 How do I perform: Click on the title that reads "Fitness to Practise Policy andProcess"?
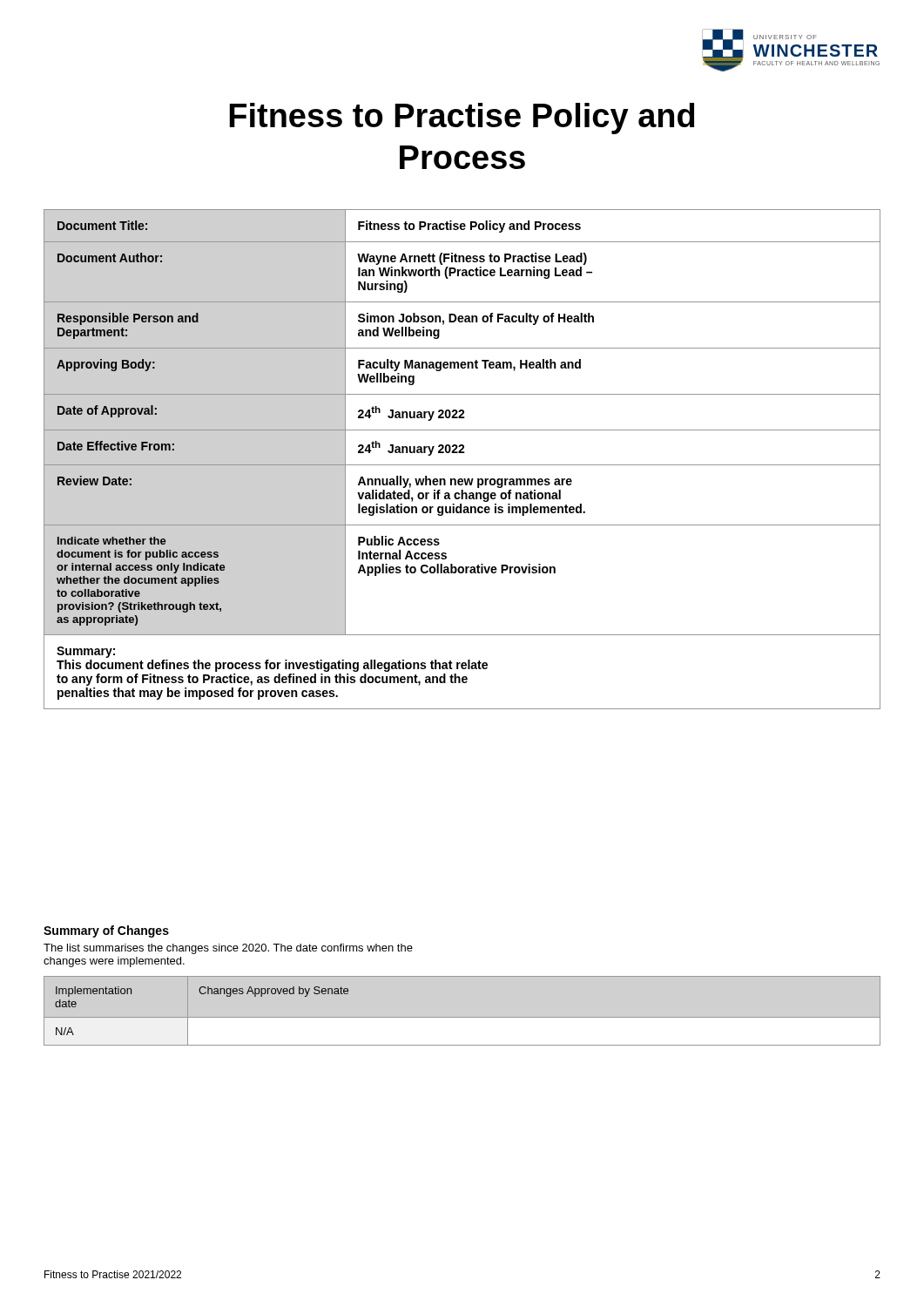click(x=462, y=137)
